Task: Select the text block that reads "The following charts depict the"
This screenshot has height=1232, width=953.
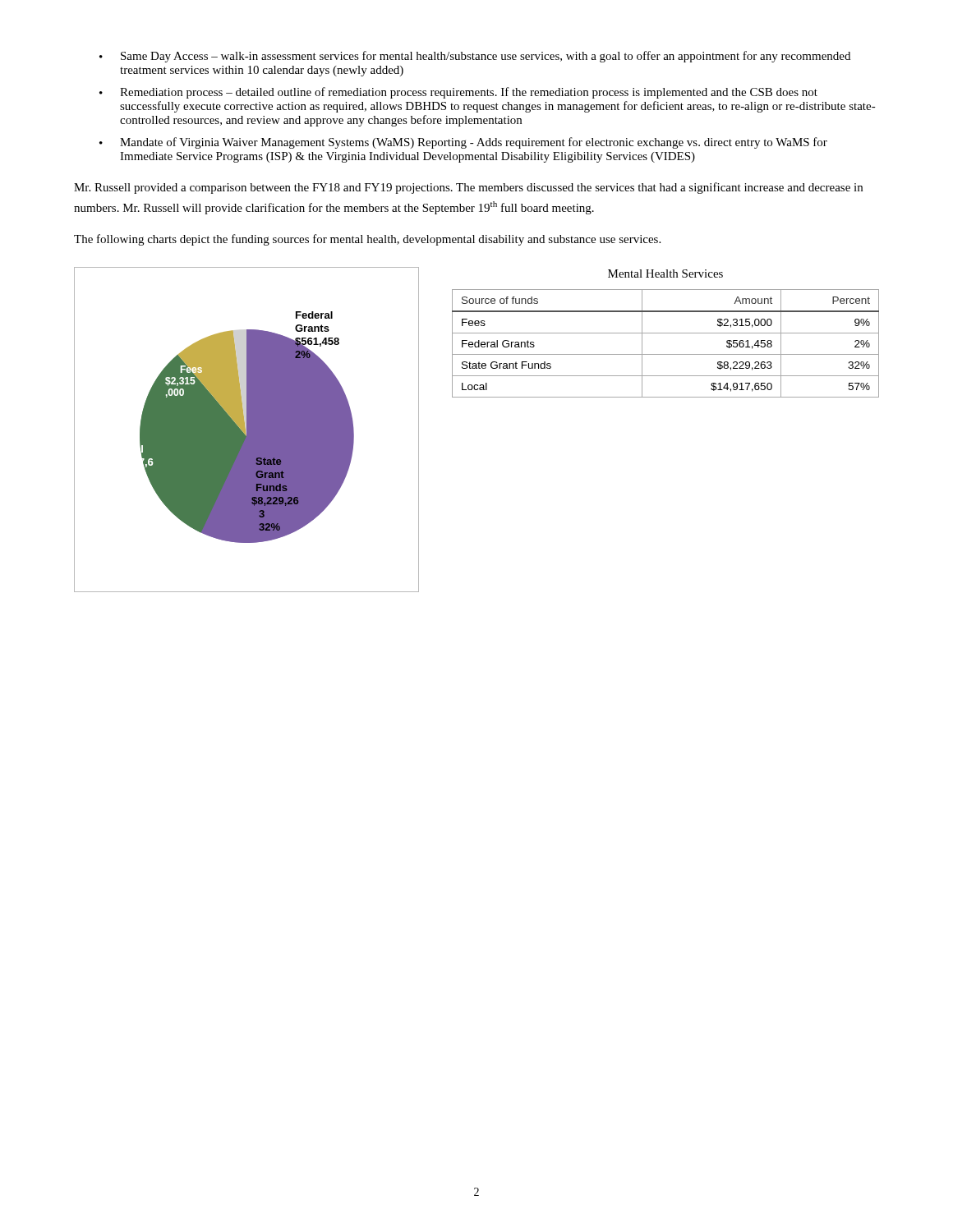Action: tap(368, 239)
